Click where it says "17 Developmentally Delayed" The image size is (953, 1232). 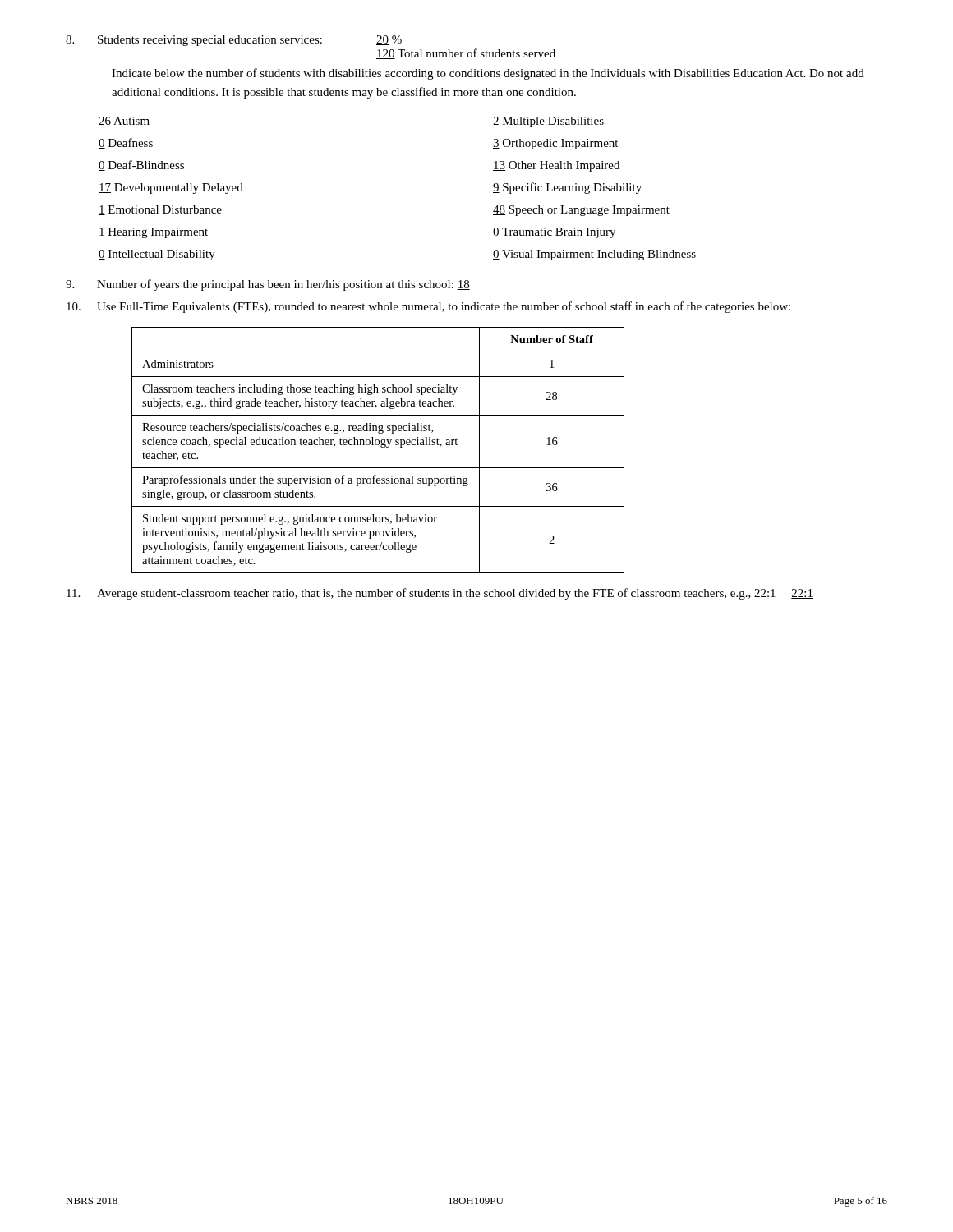coord(171,187)
